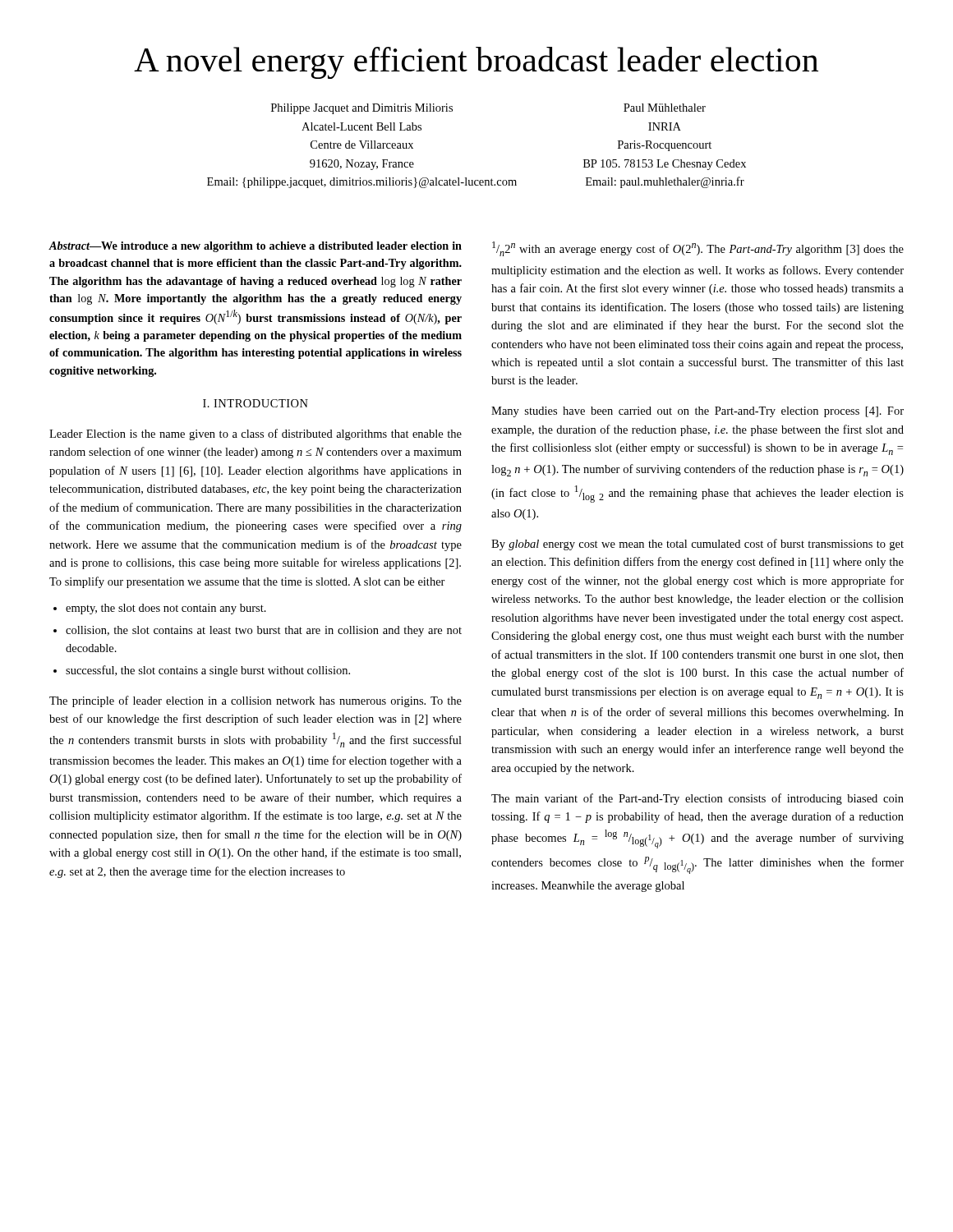Select the block starting "The principle of leader election in a collision"
The image size is (953, 1232).
point(255,786)
